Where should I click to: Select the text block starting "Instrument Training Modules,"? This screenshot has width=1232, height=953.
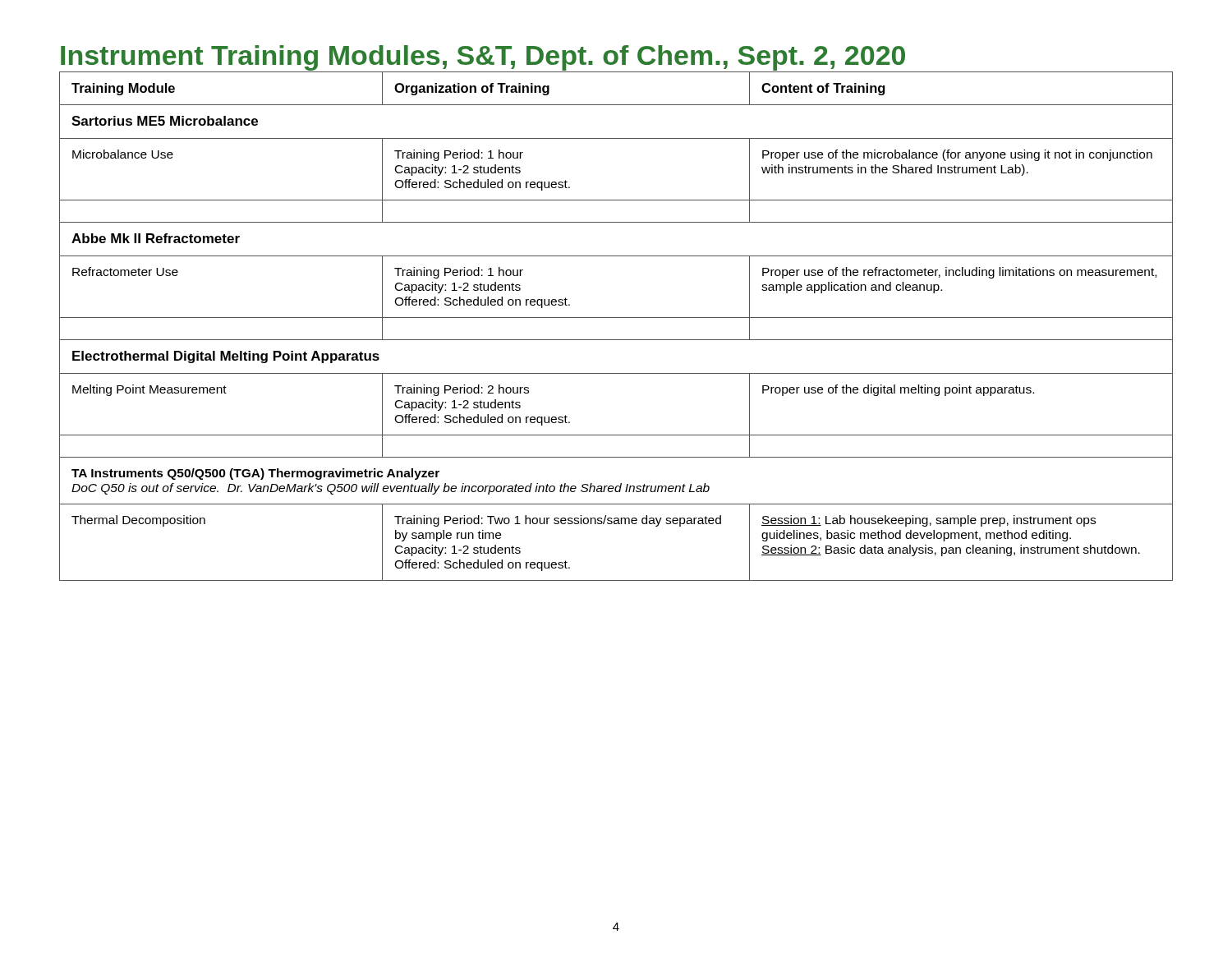pyautogui.click(x=483, y=55)
